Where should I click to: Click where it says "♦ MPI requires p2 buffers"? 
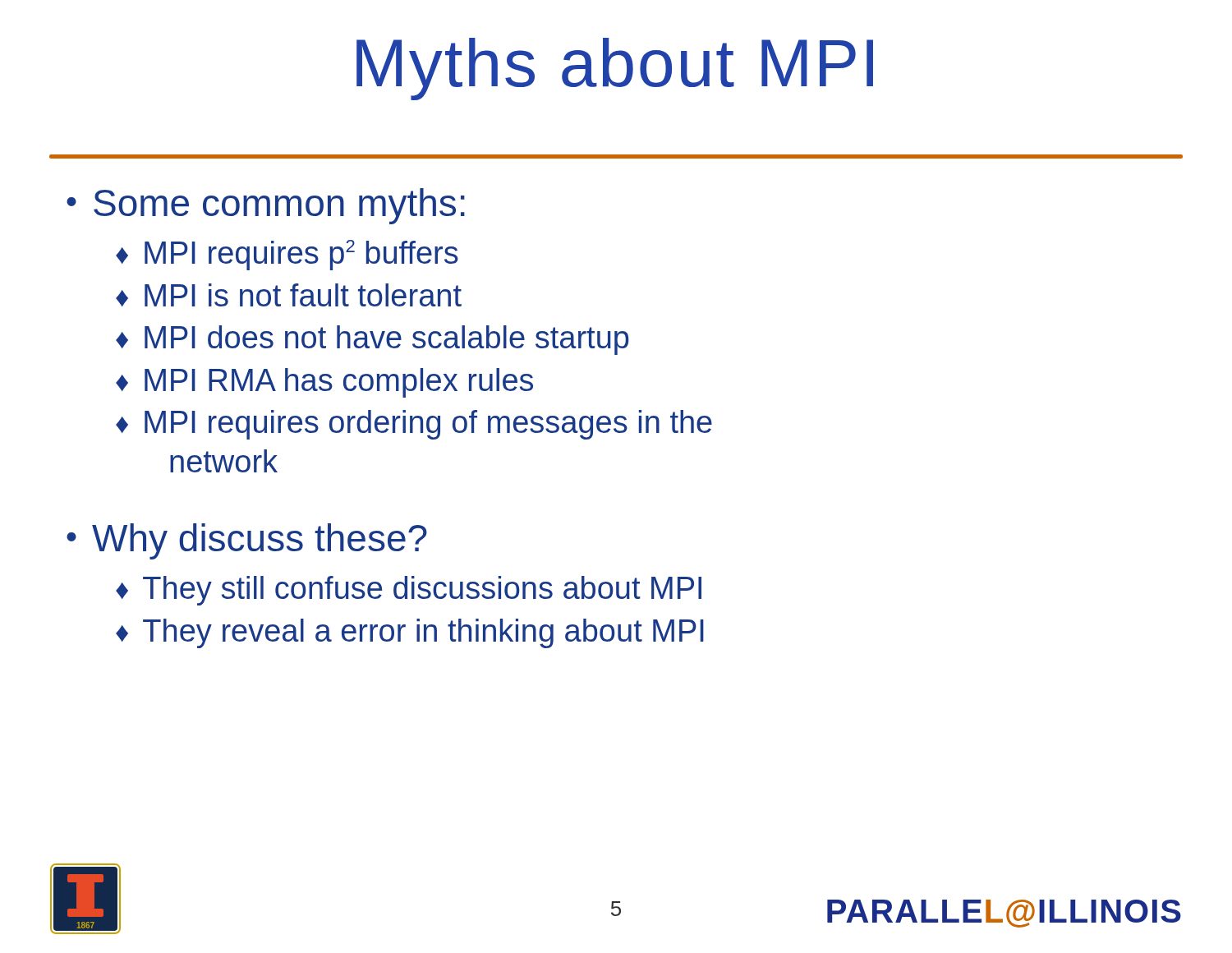click(287, 254)
